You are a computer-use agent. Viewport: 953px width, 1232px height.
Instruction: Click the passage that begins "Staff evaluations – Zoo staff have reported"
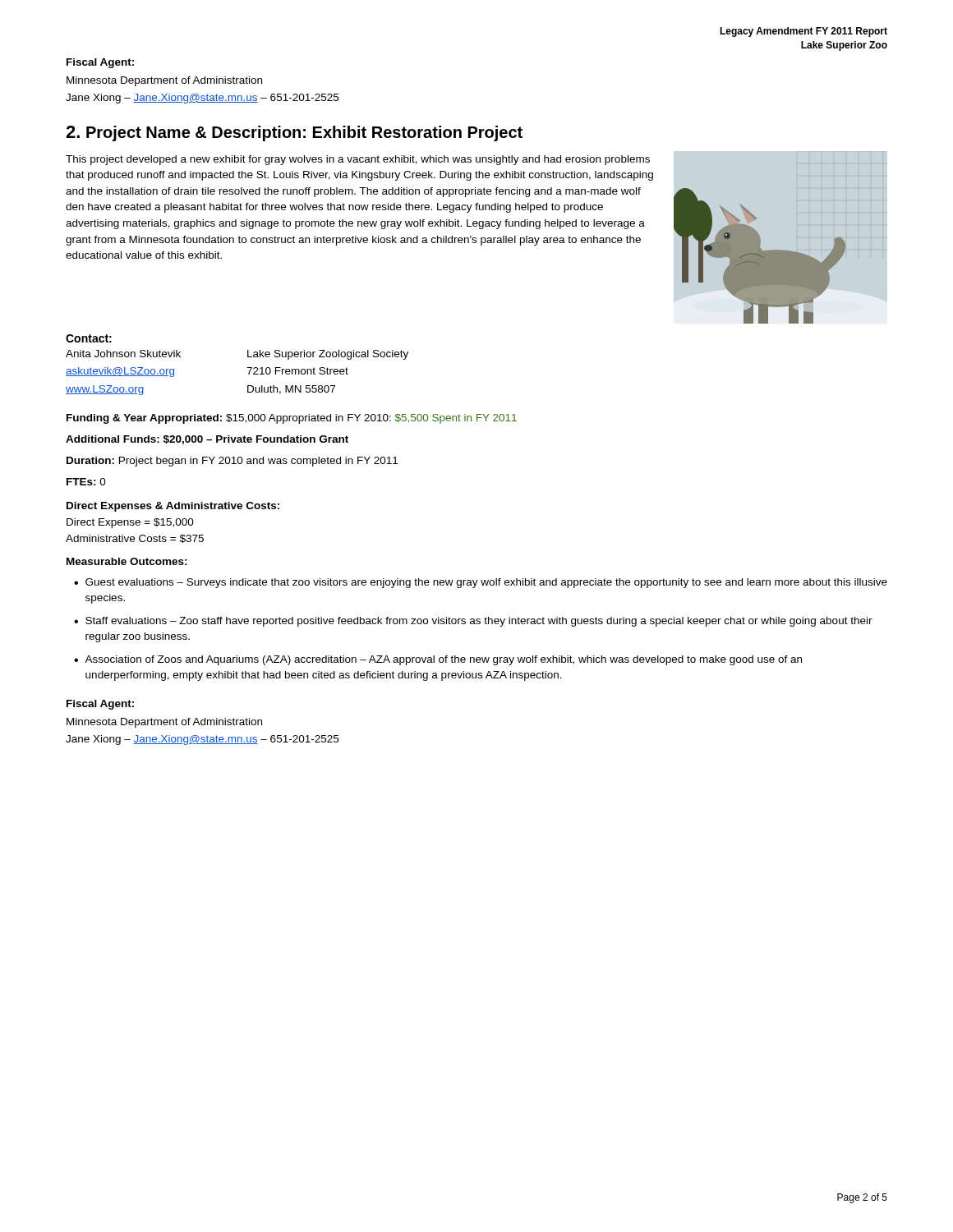[x=479, y=628]
